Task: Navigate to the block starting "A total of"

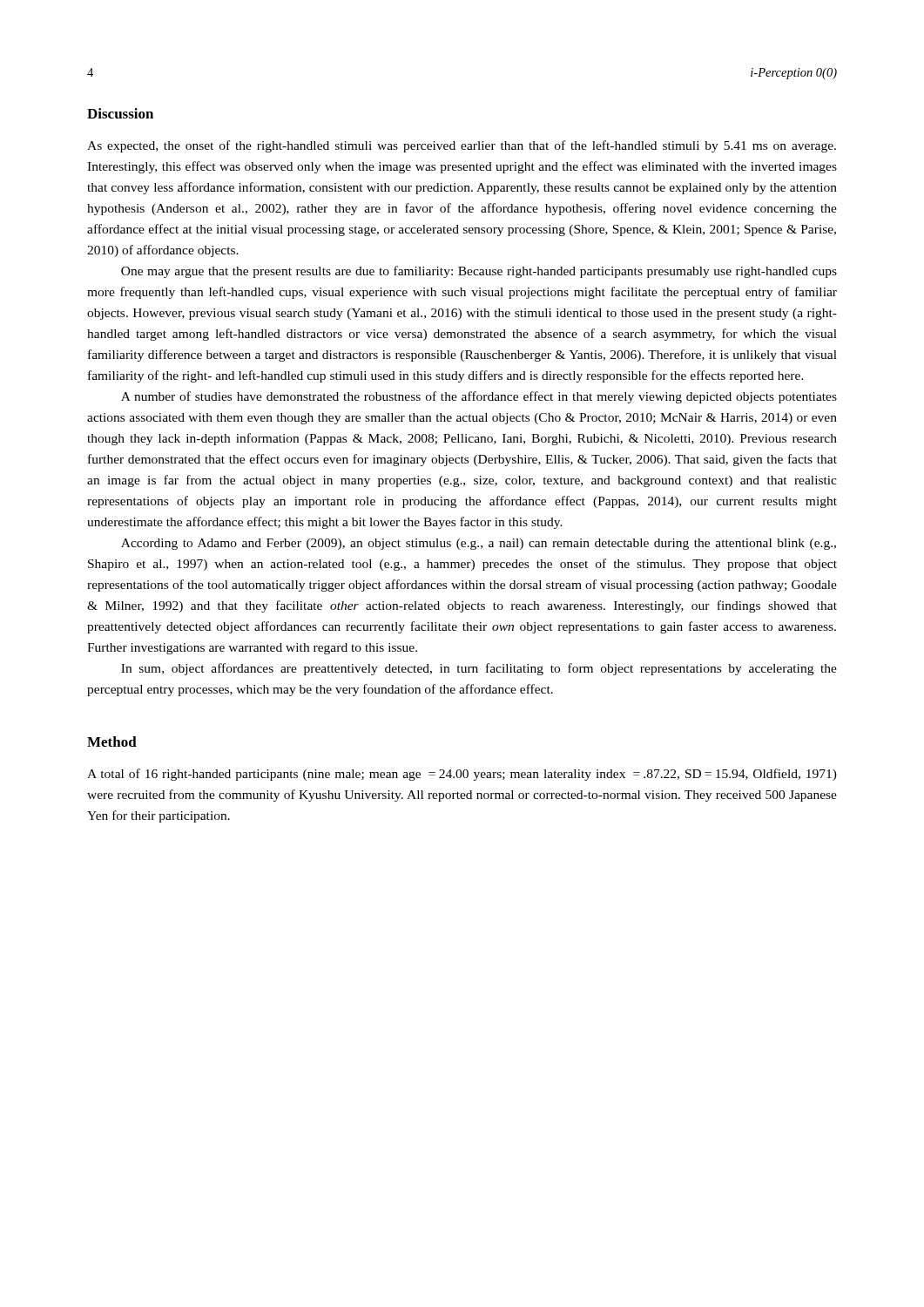Action: click(462, 794)
